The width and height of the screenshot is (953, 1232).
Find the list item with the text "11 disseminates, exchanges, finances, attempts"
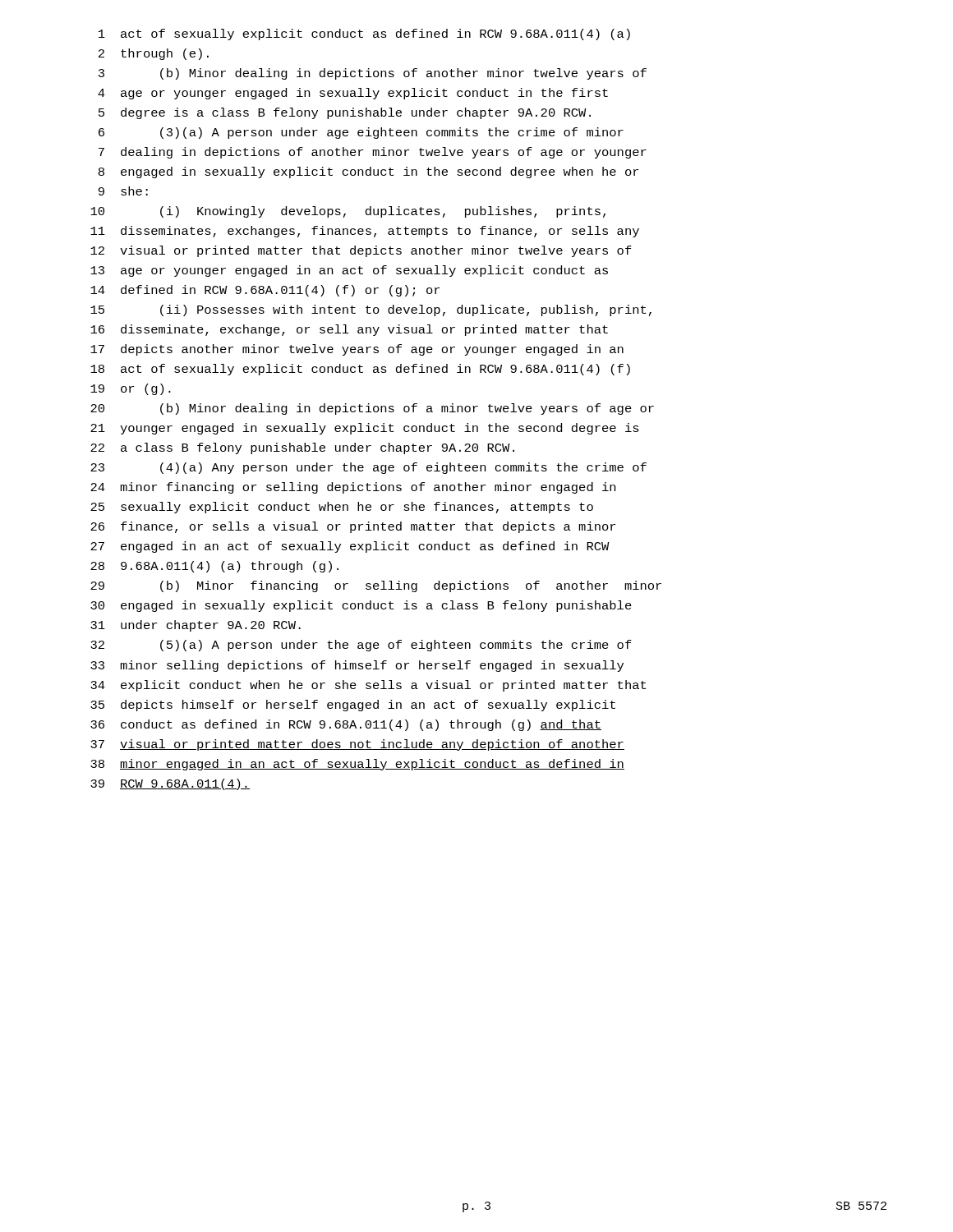[x=476, y=232]
